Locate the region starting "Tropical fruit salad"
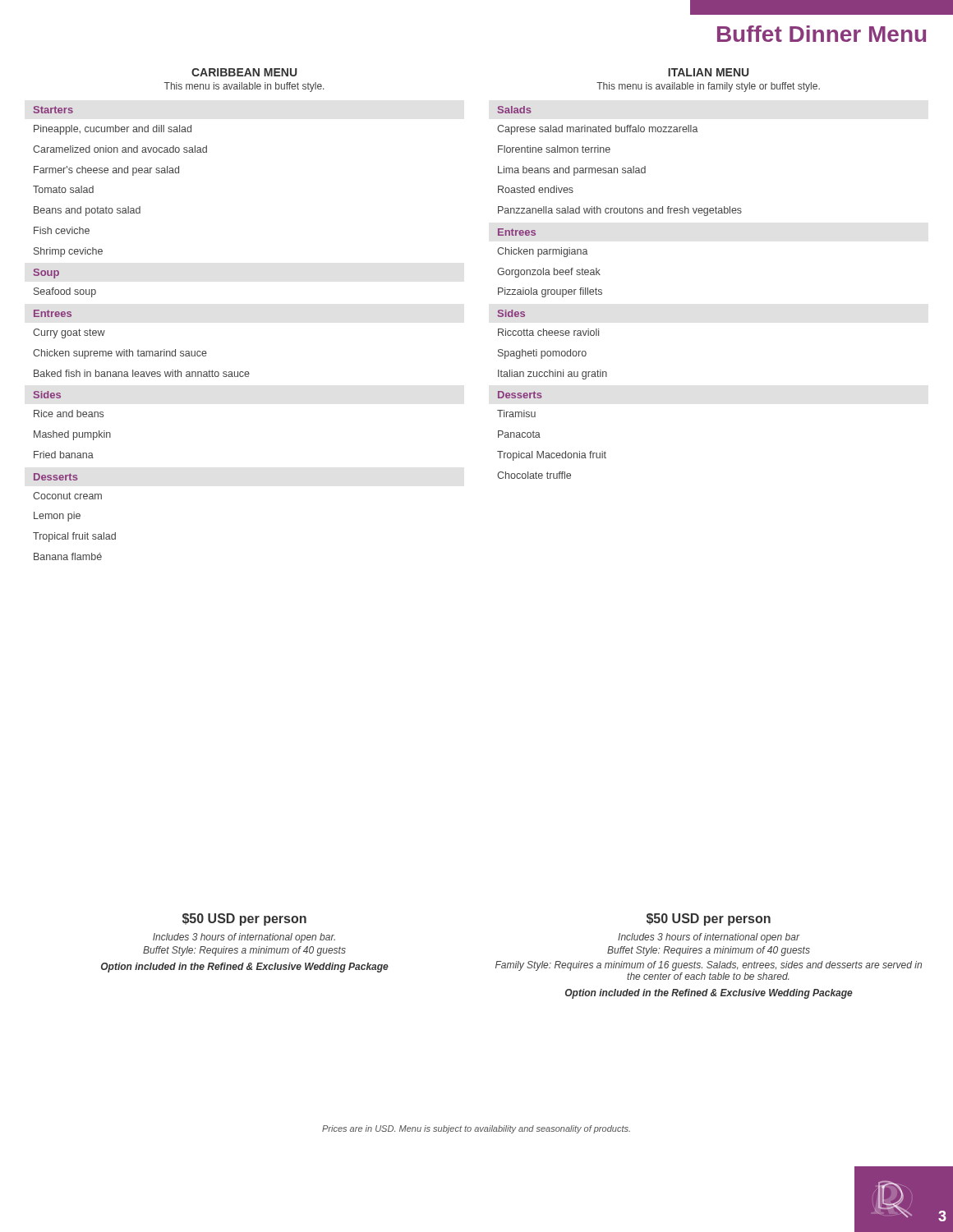The width and height of the screenshot is (953, 1232). pyautogui.click(x=75, y=536)
